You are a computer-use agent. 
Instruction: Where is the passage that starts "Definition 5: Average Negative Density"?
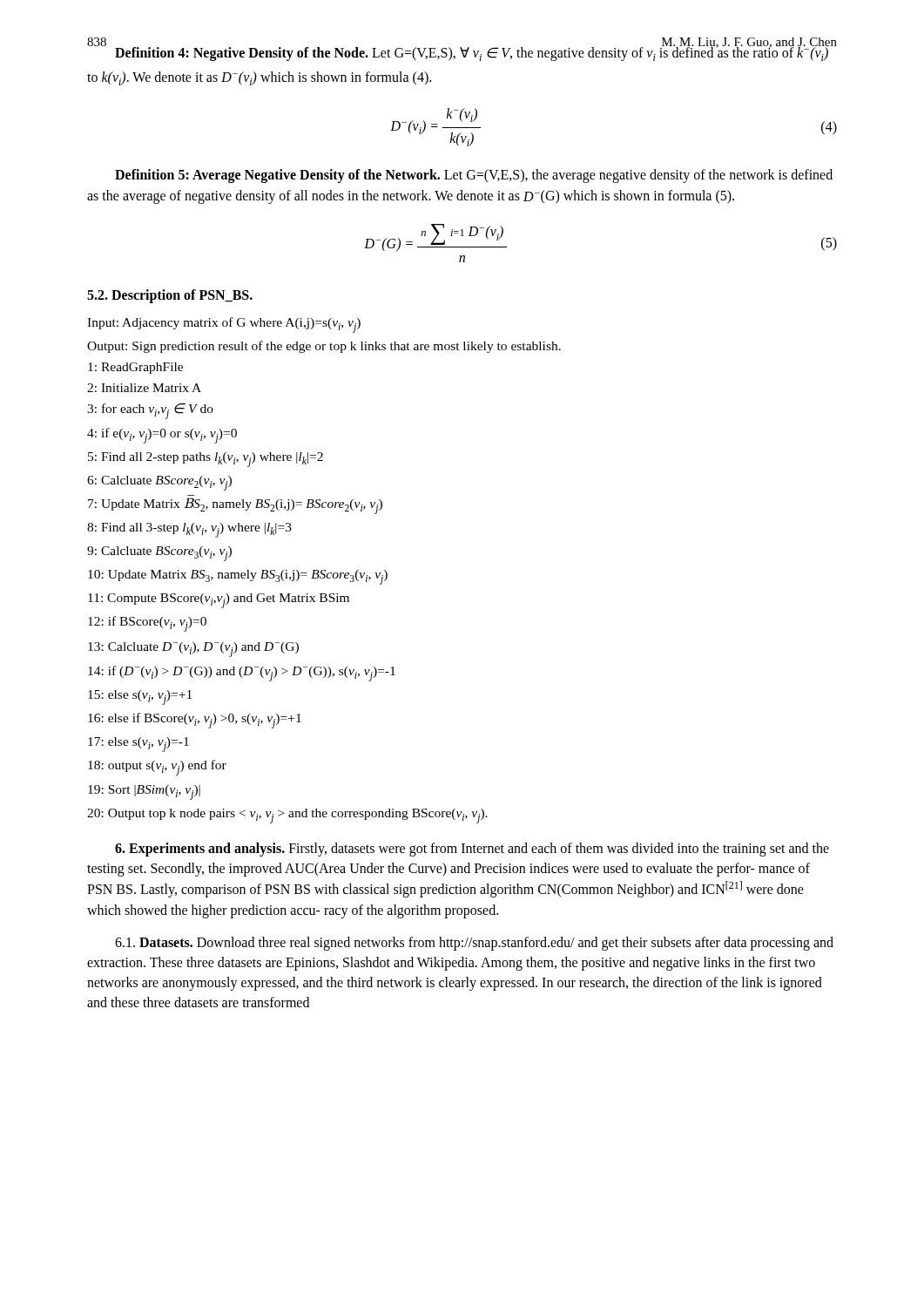(462, 186)
